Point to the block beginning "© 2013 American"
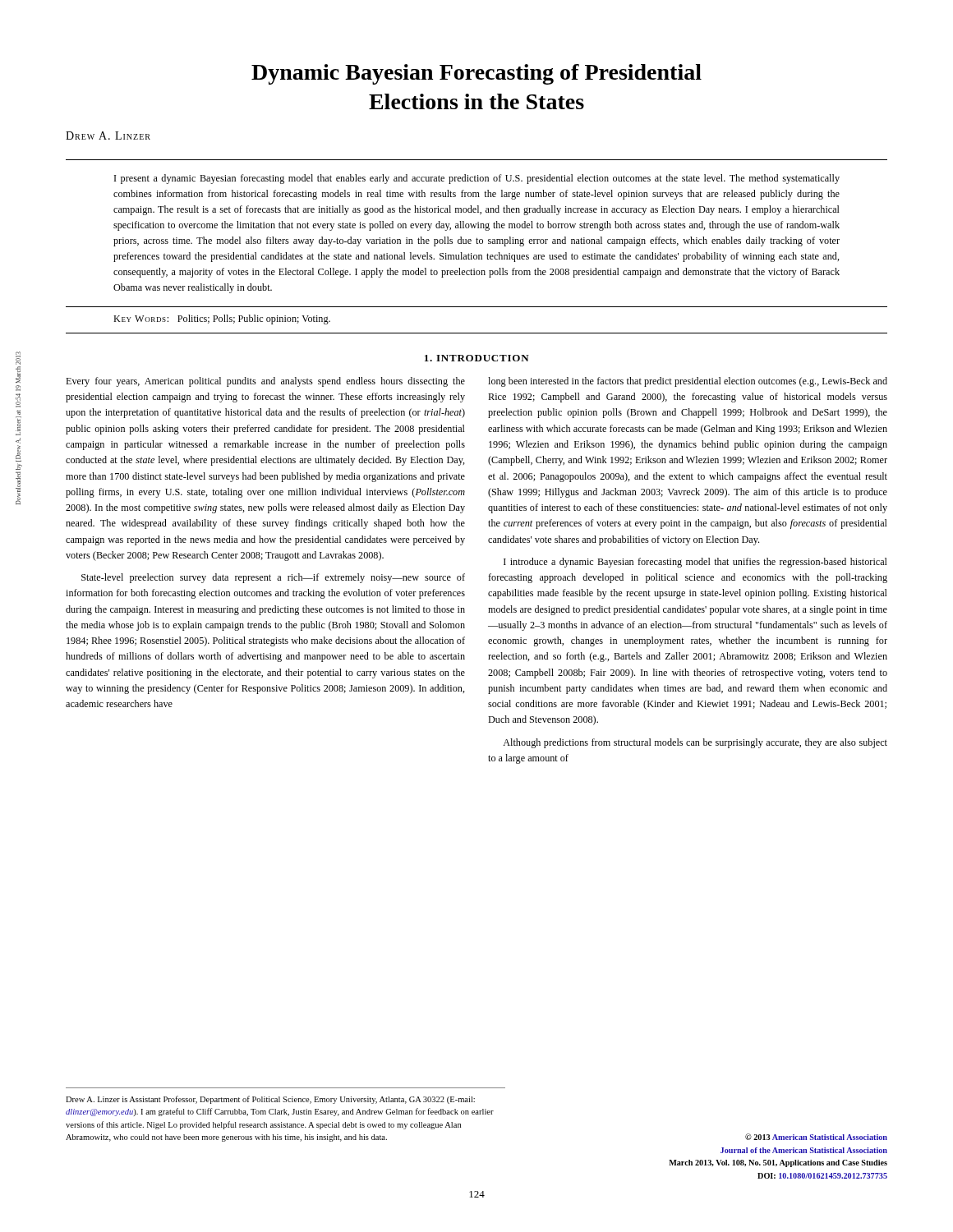The width and height of the screenshot is (953, 1232). coord(778,1156)
